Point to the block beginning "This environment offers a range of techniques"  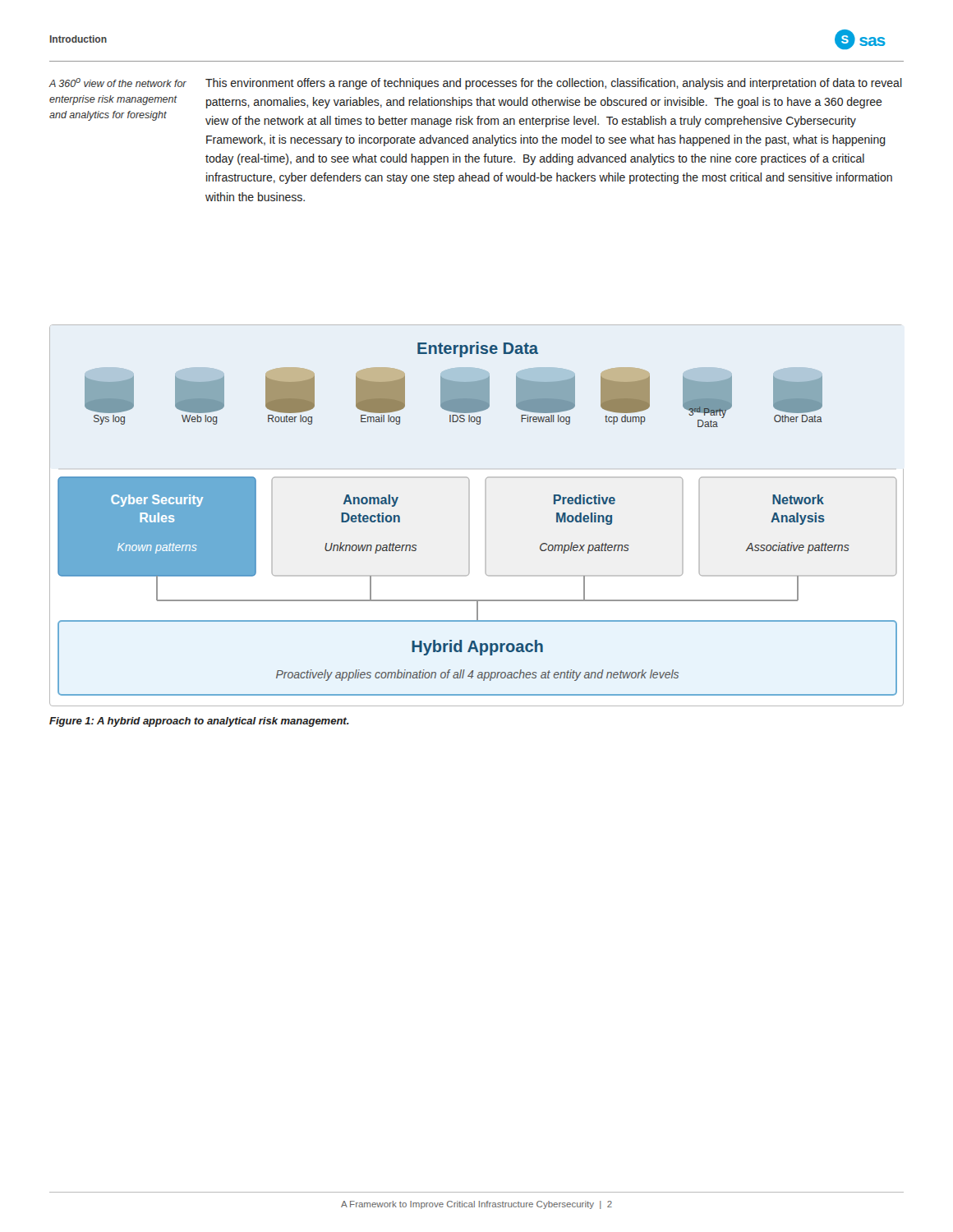[554, 140]
